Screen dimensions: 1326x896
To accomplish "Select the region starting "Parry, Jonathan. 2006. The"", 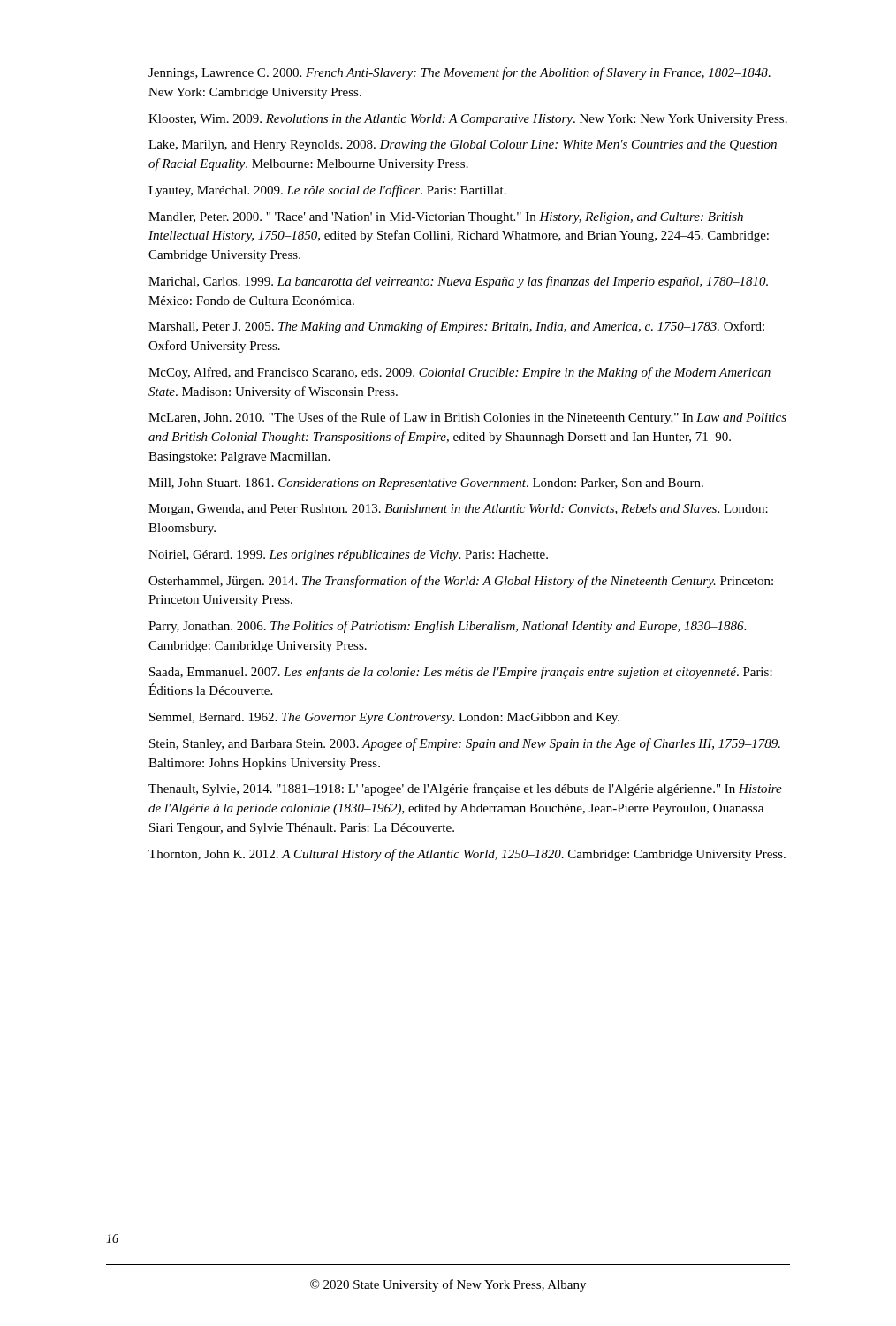I will [448, 636].
